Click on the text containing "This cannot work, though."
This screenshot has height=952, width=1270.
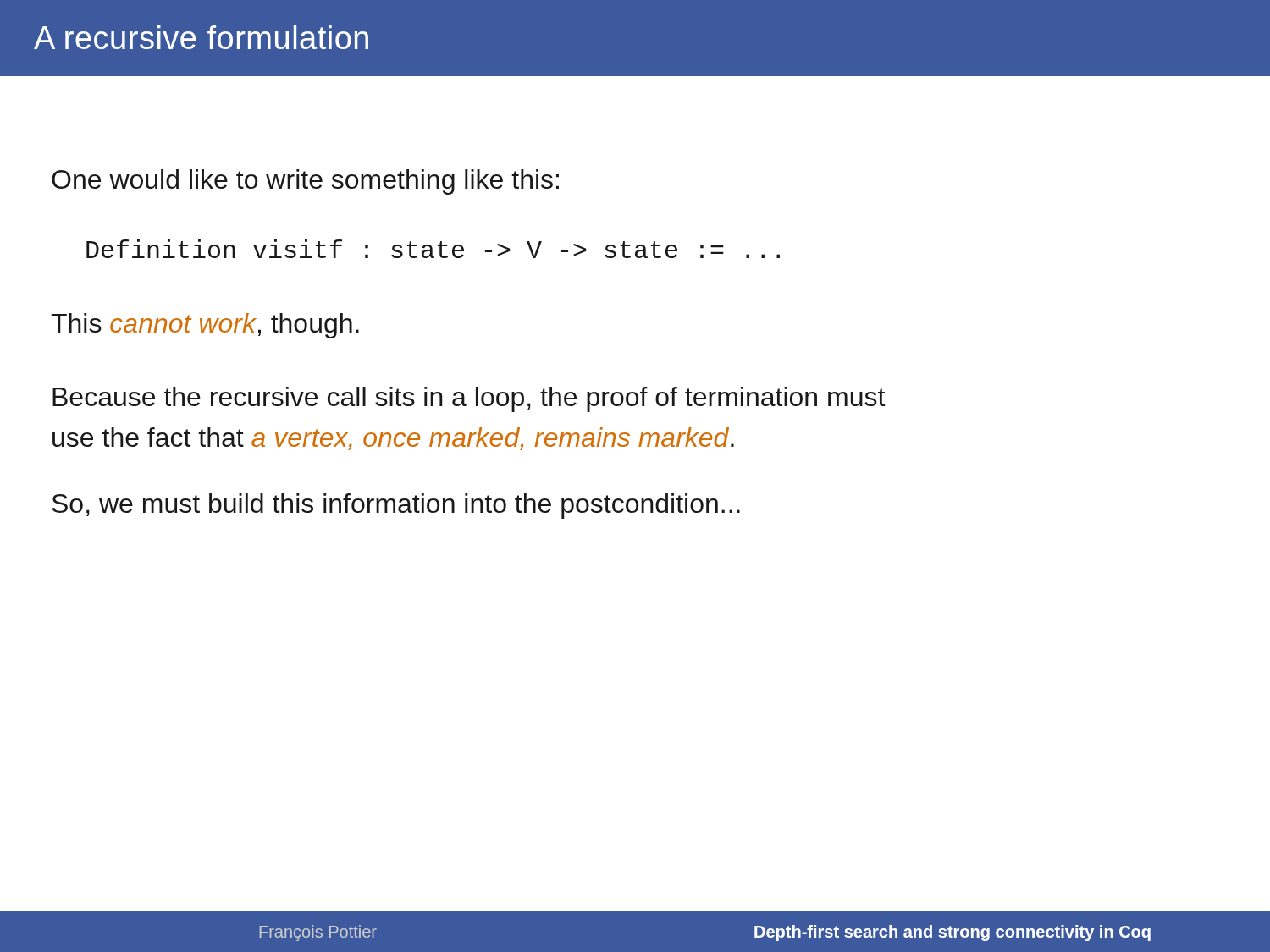(206, 323)
